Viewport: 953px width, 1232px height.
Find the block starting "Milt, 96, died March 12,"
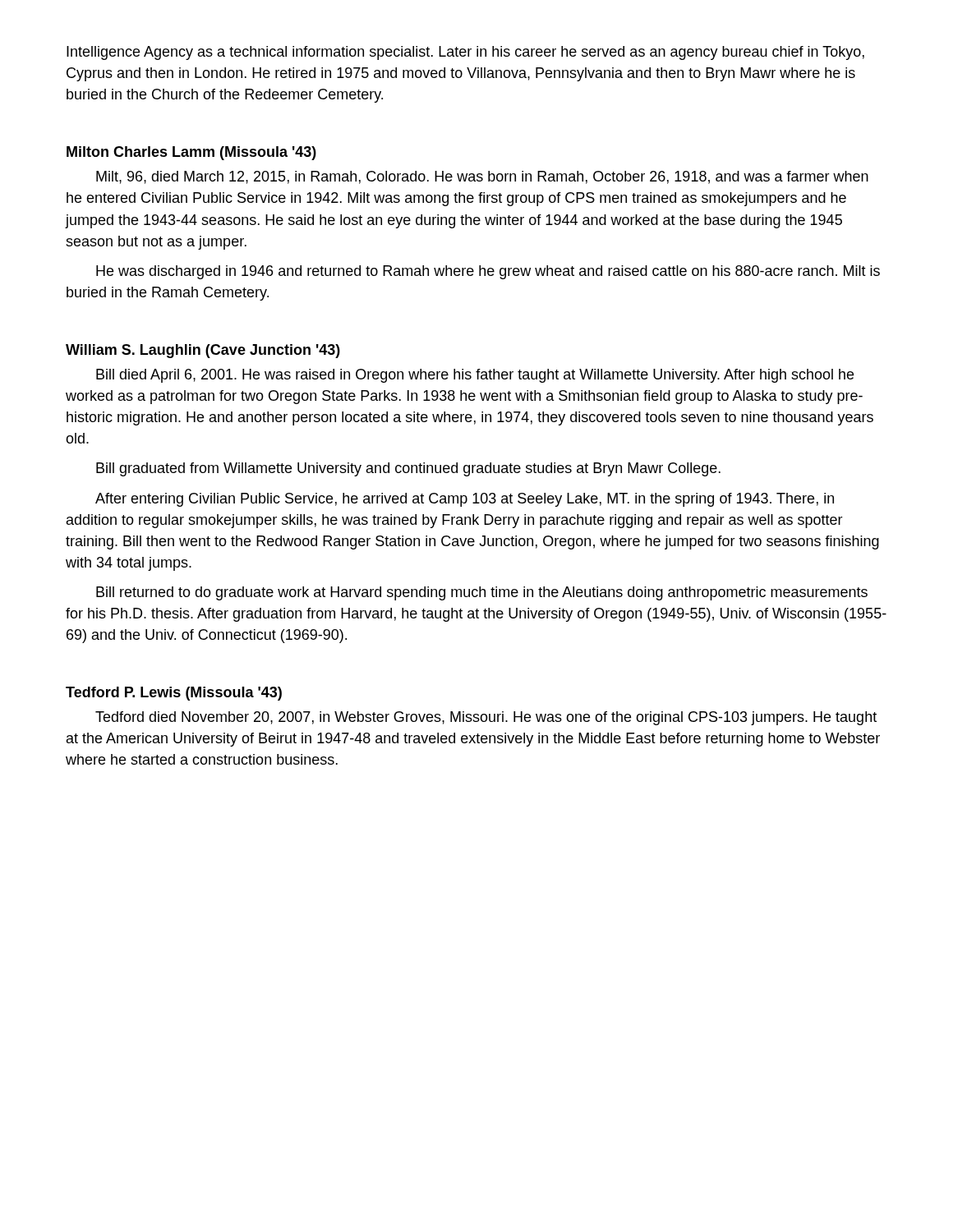476,235
